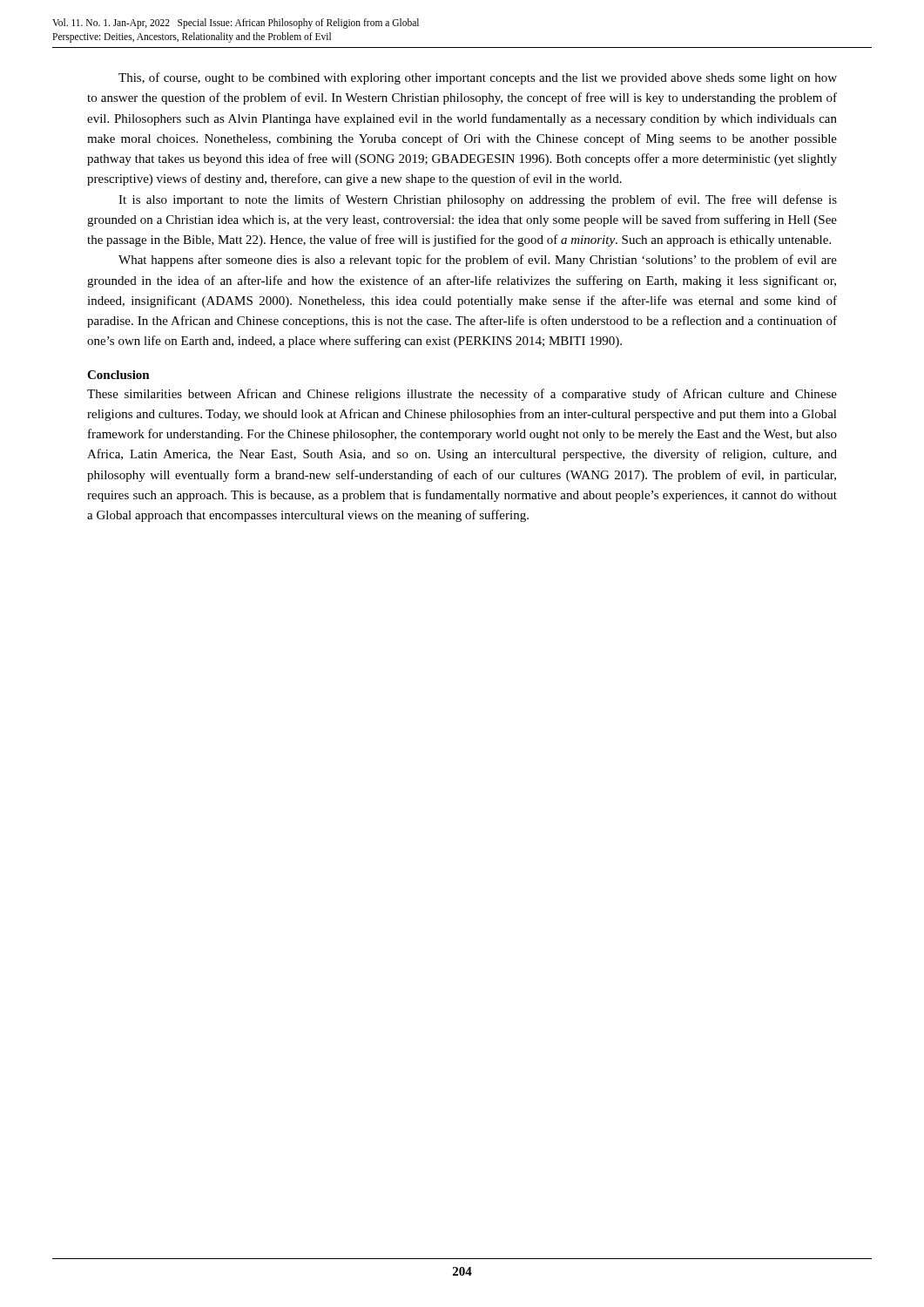Click on the text block starting "These similarities between African and Chinese"
Viewport: 924px width, 1307px height.
462,455
